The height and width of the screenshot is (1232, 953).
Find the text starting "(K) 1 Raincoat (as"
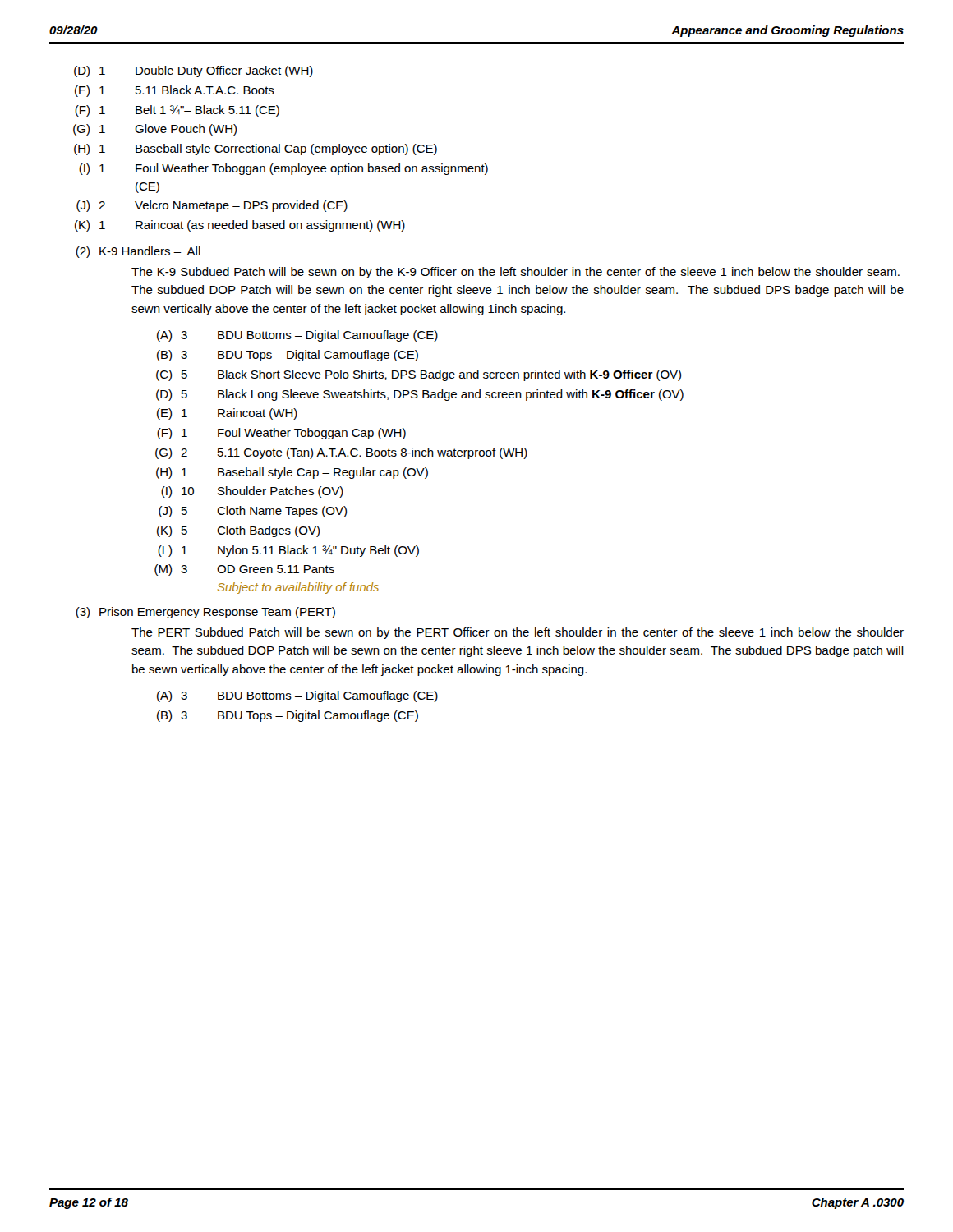pyautogui.click(x=240, y=226)
